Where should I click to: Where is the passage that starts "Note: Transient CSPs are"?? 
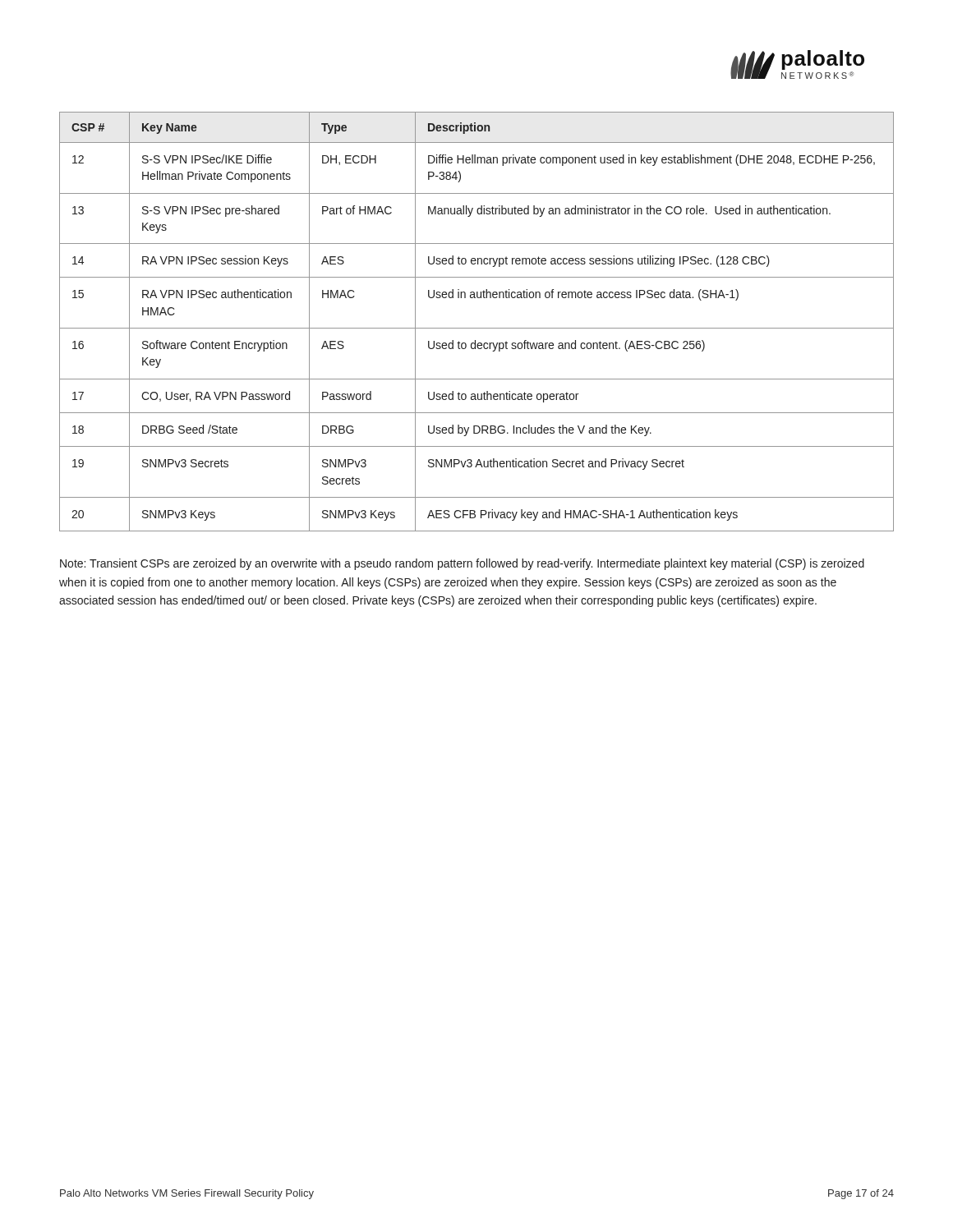click(x=476, y=582)
